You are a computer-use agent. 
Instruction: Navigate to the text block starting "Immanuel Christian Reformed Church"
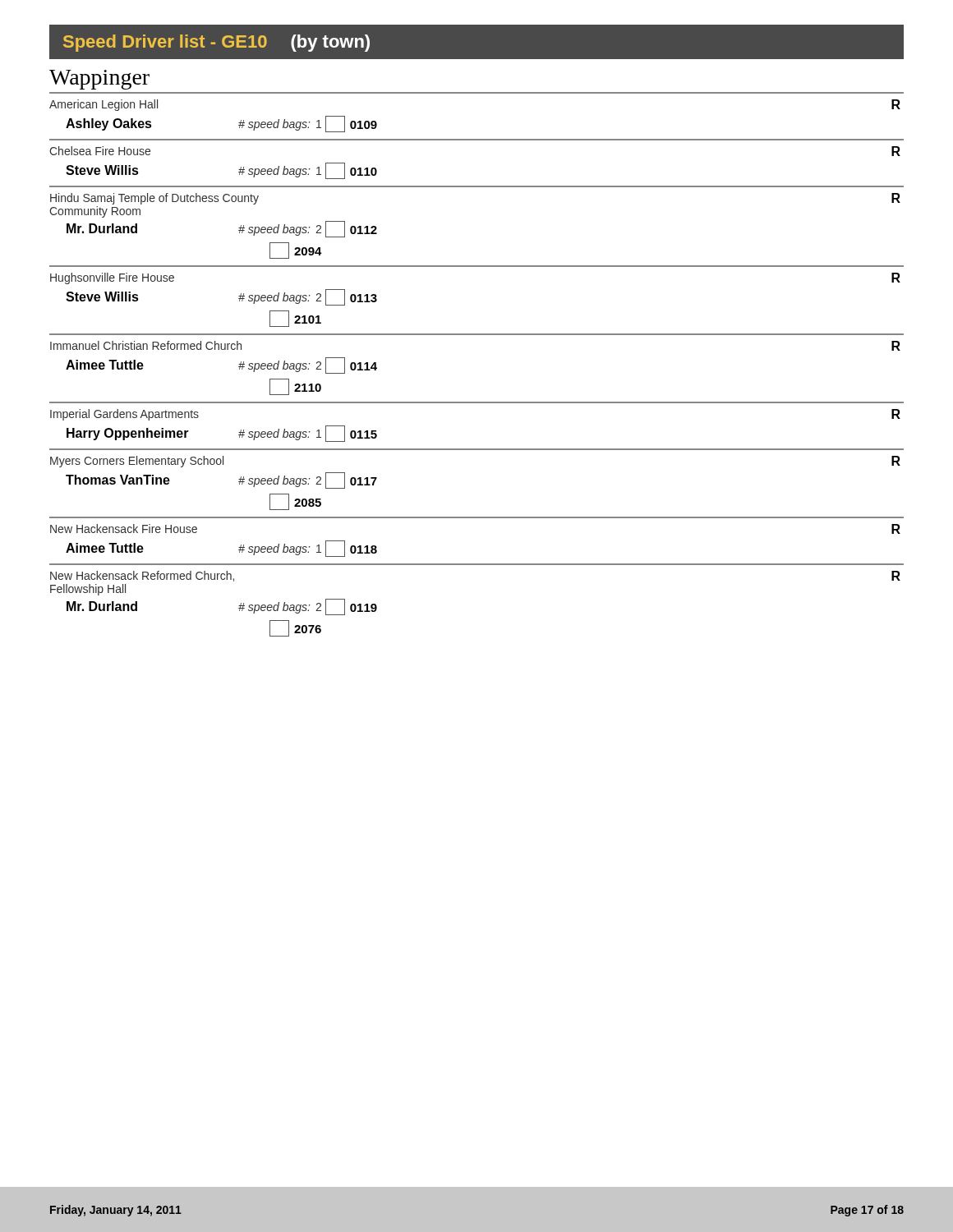tap(141, 345)
